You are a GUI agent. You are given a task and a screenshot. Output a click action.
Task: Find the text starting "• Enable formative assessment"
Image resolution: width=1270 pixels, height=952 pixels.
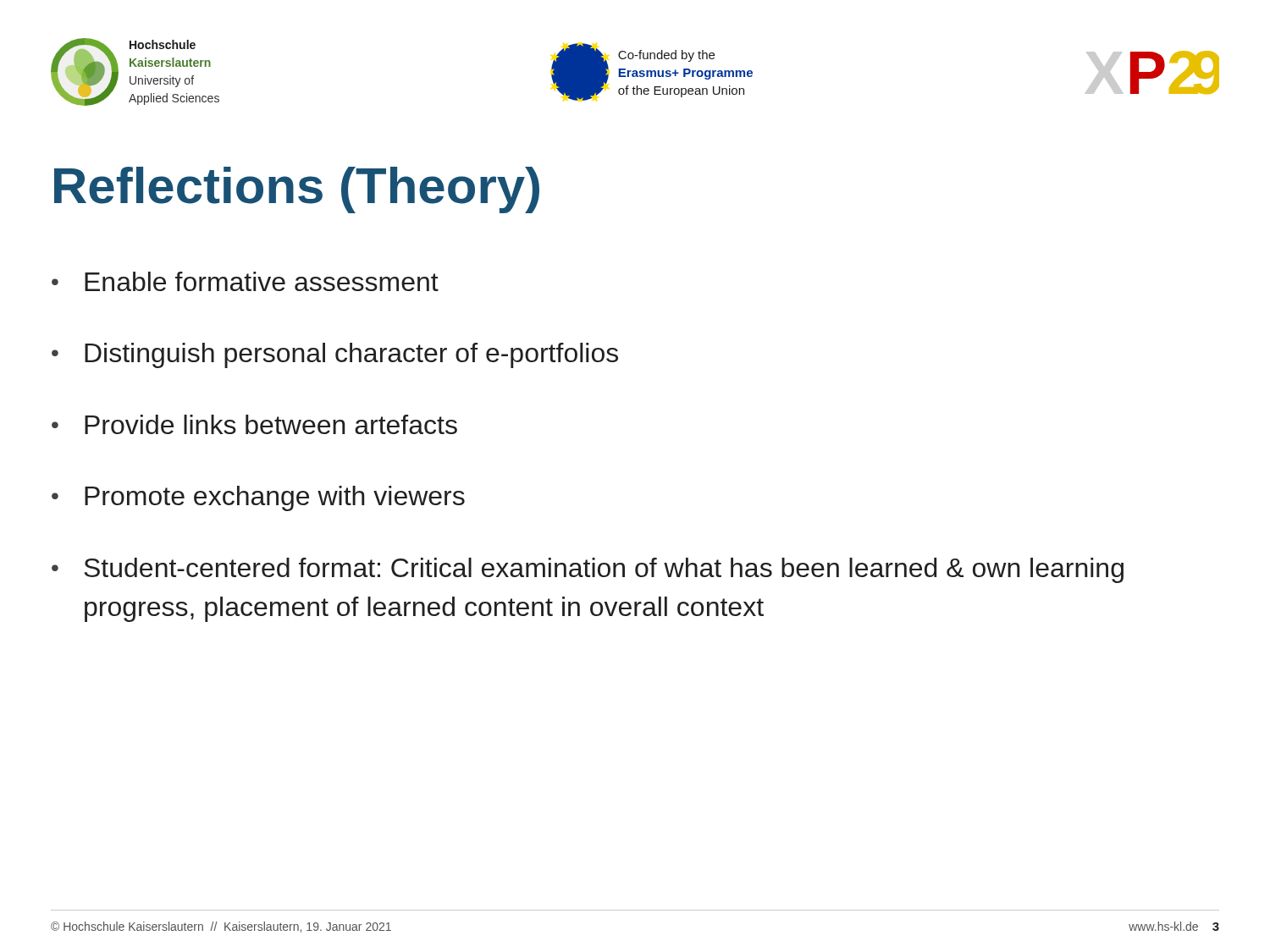245,281
